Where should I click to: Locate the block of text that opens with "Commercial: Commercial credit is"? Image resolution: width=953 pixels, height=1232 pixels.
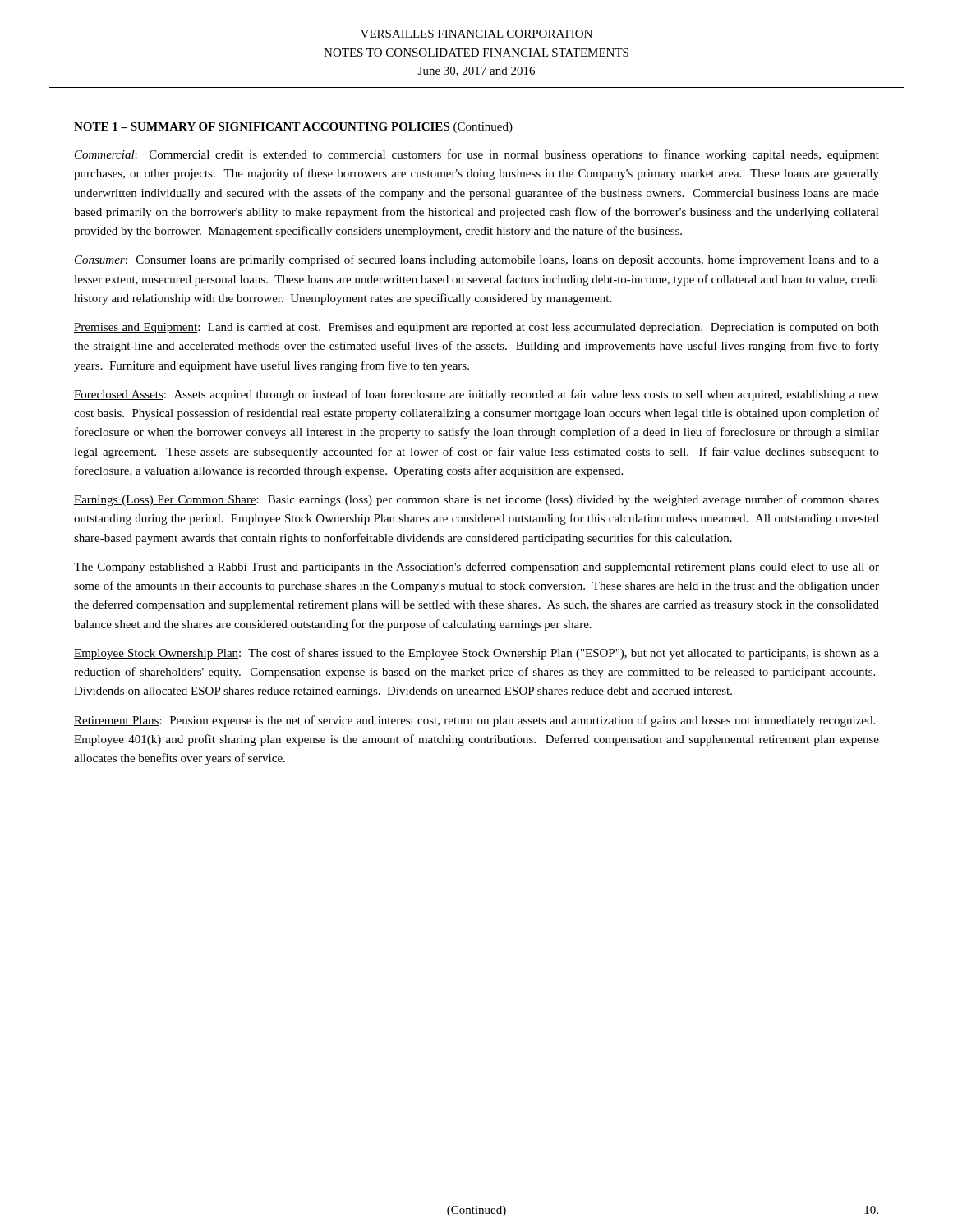tap(476, 193)
